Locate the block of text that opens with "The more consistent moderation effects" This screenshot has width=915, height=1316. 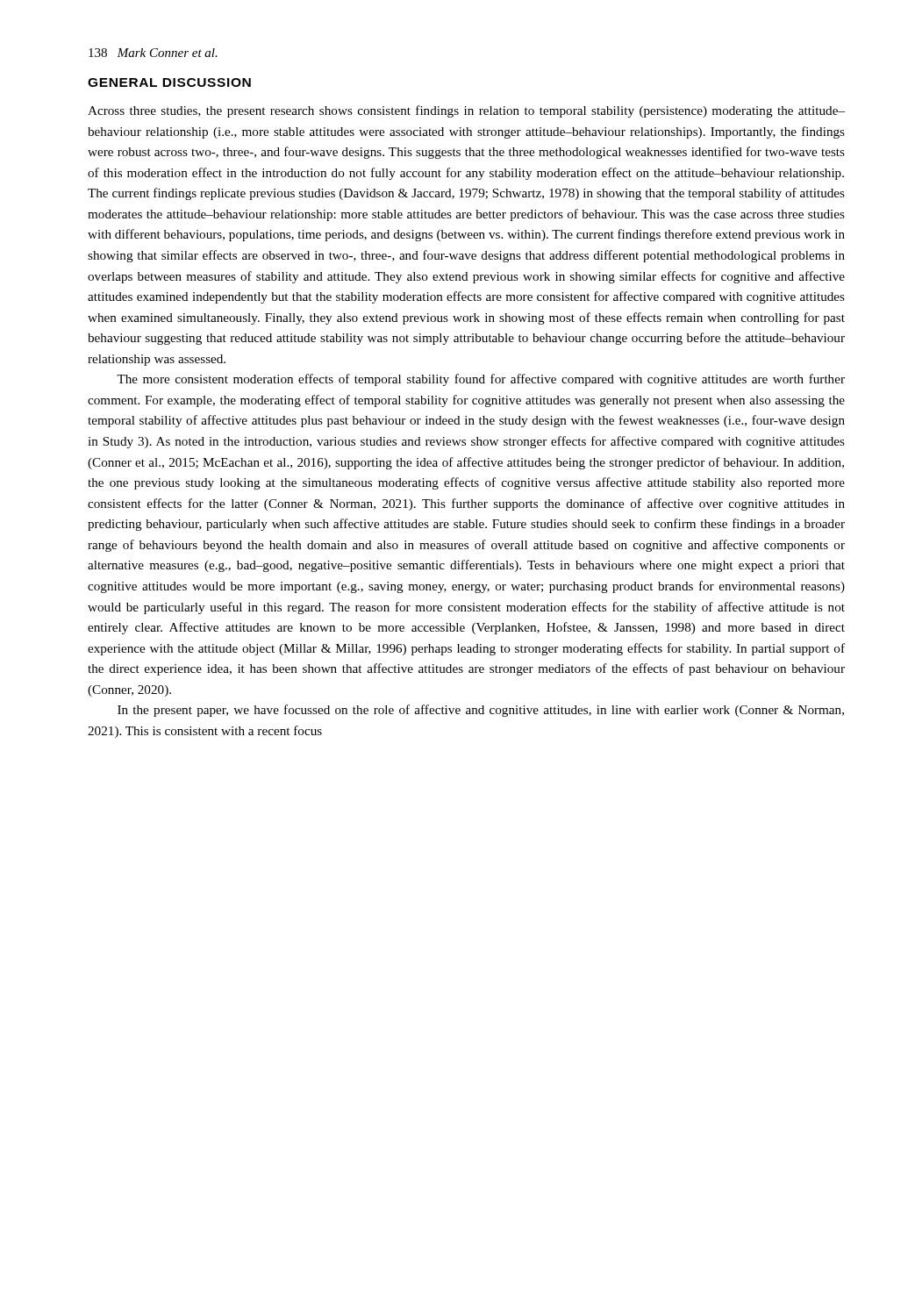pyautogui.click(x=466, y=534)
